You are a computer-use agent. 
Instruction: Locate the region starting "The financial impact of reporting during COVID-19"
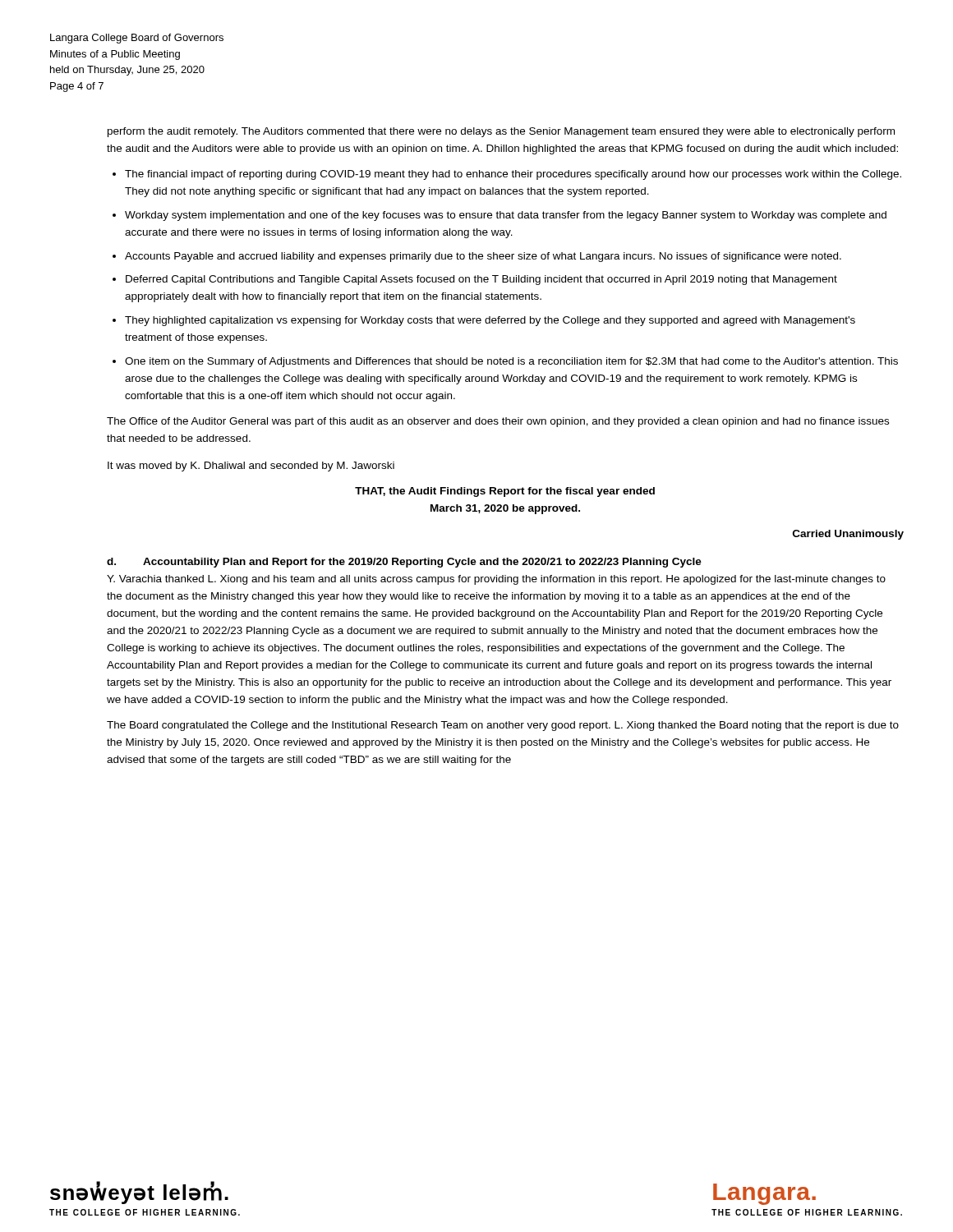[514, 182]
